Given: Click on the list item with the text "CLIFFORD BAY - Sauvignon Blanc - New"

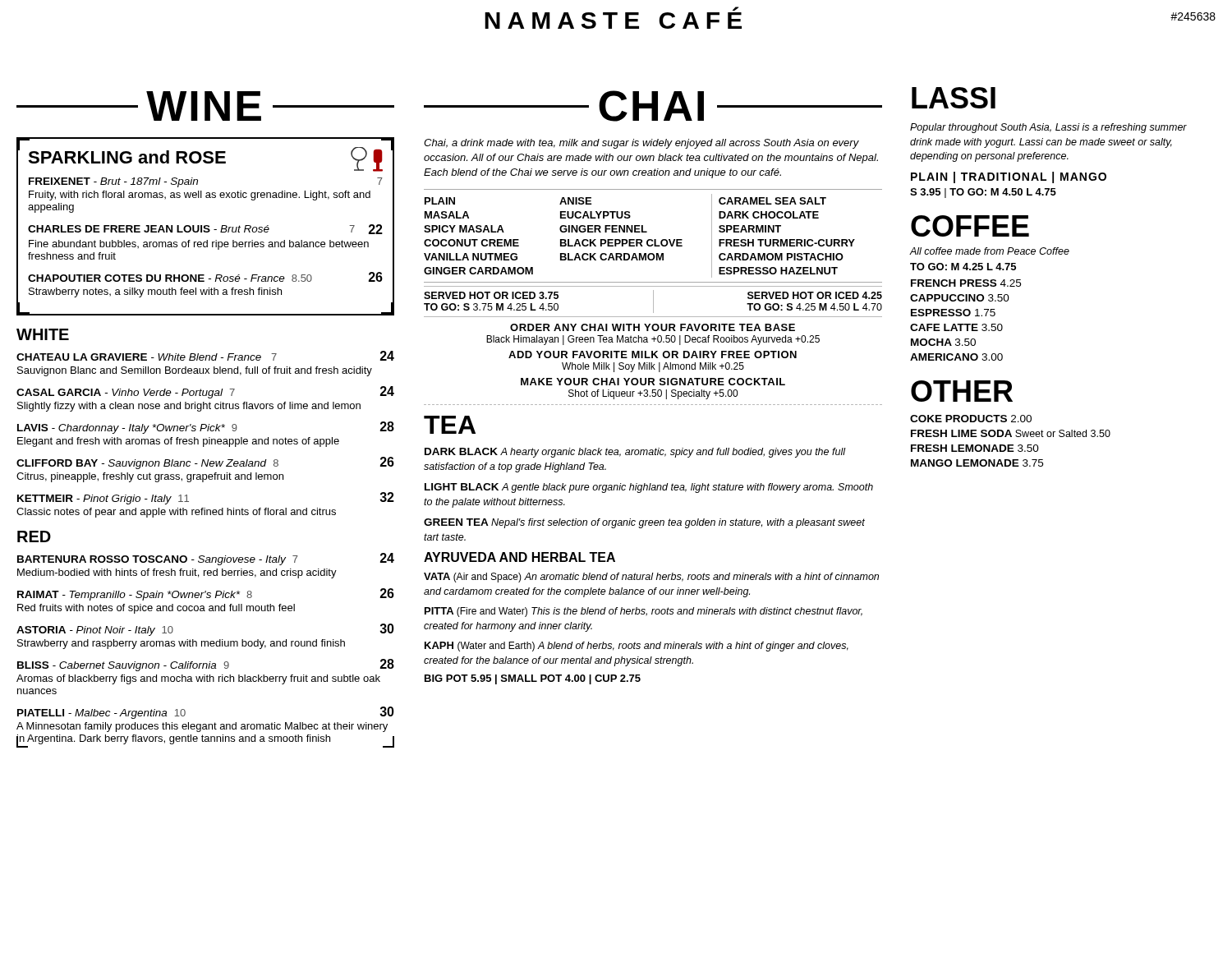Looking at the screenshot, I should pos(205,469).
